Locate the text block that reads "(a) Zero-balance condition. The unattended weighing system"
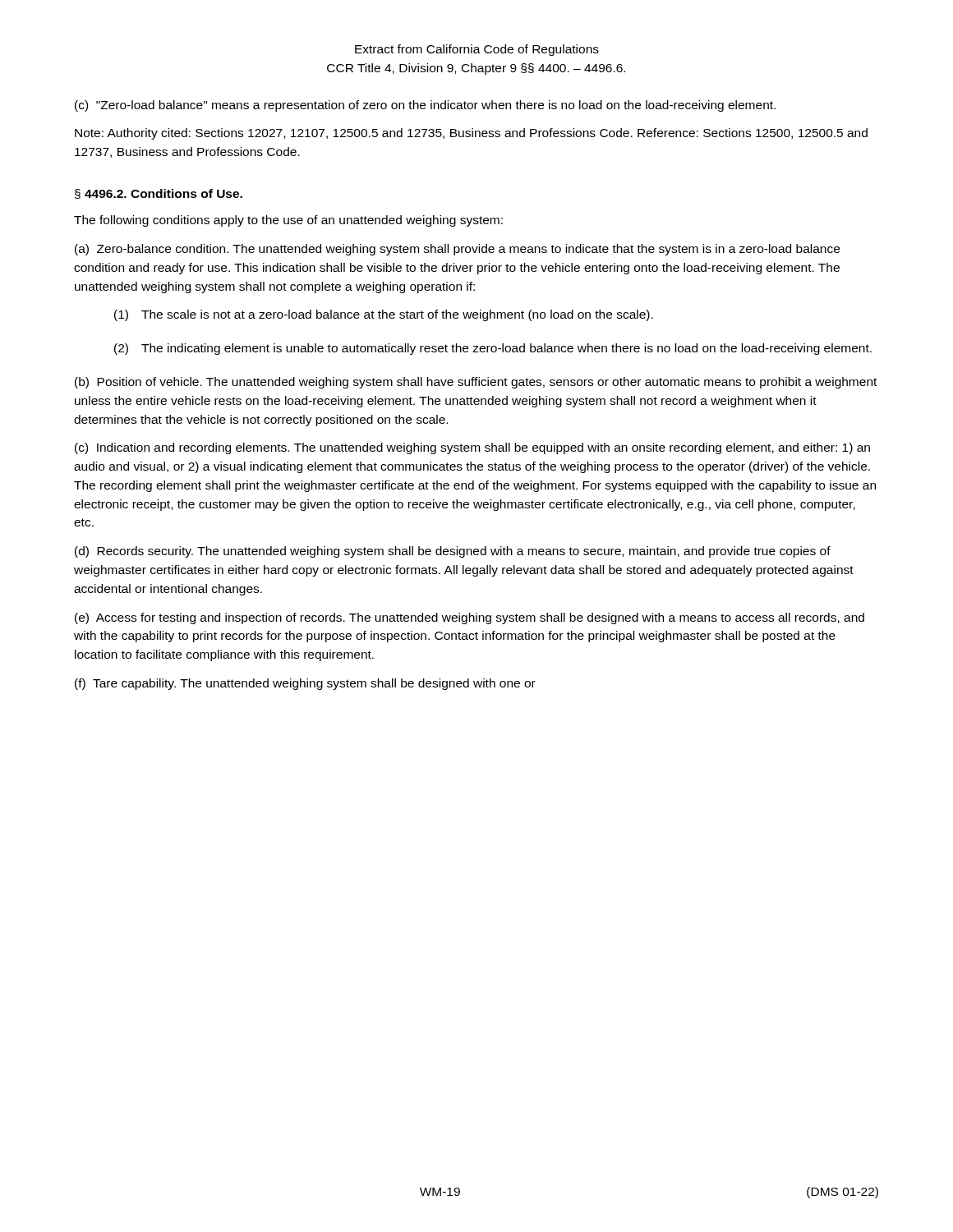 click(x=457, y=267)
